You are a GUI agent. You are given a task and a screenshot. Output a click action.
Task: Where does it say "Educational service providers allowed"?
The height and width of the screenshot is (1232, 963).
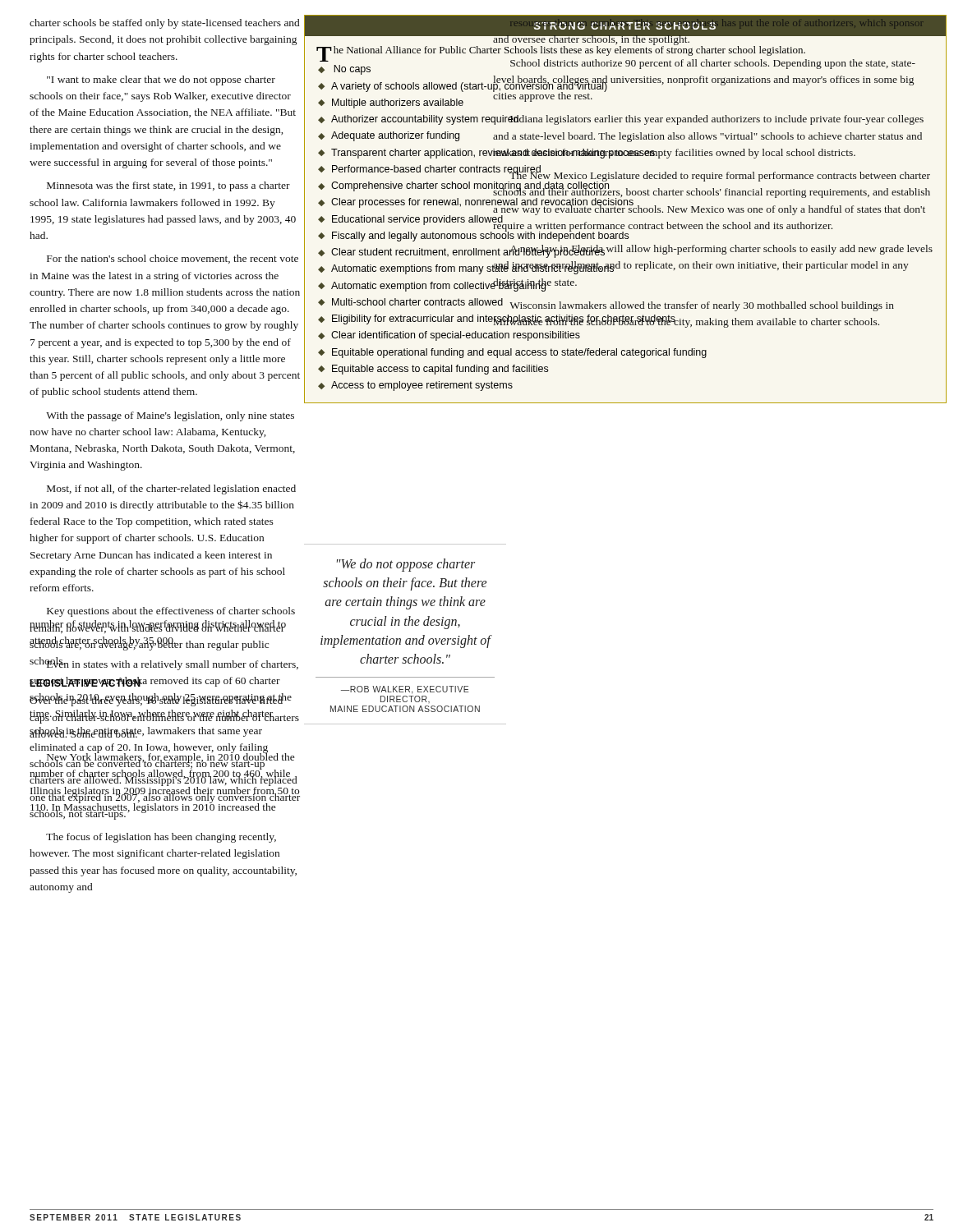417,219
